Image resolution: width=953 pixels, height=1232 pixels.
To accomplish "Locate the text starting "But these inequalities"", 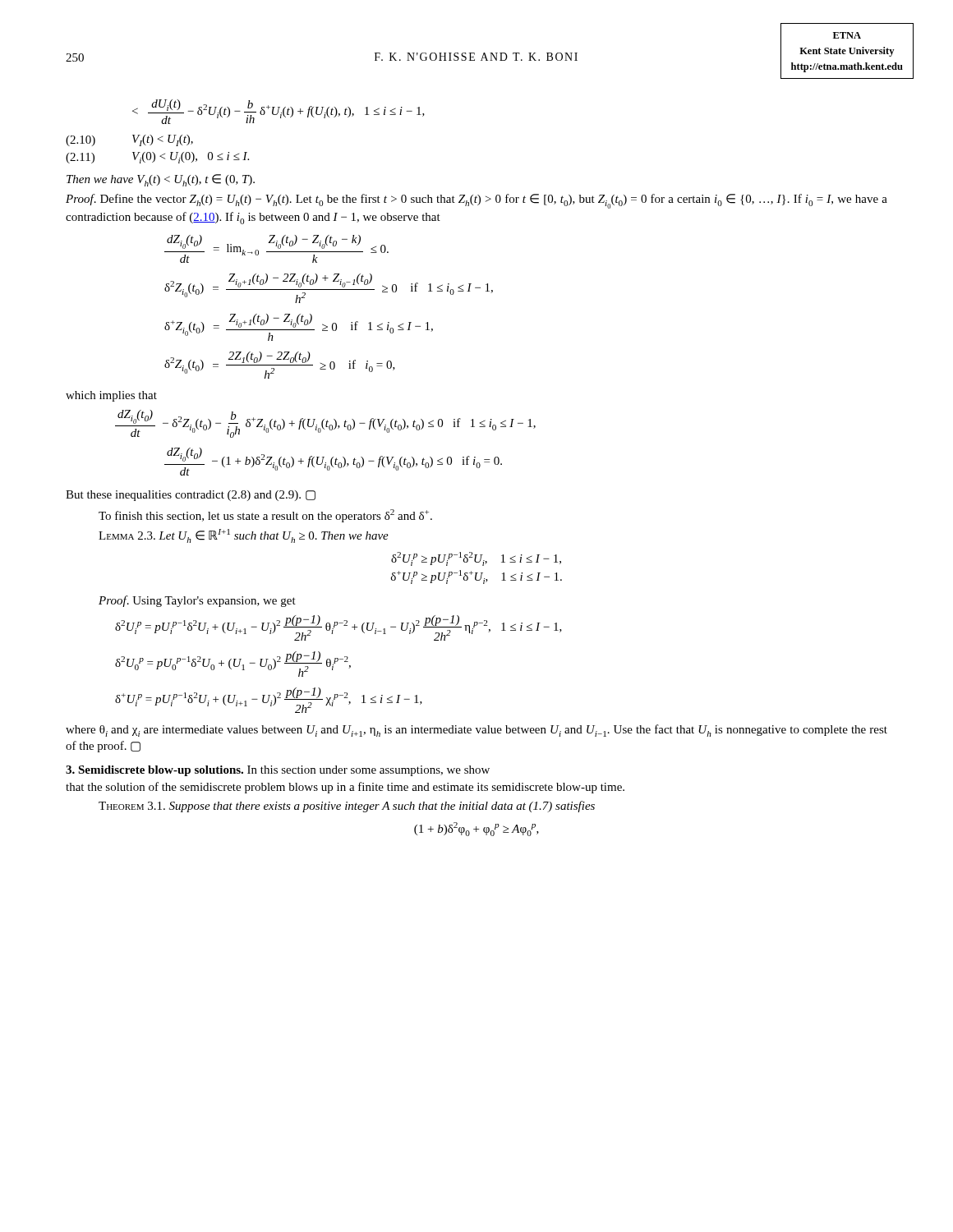I will pos(191,494).
